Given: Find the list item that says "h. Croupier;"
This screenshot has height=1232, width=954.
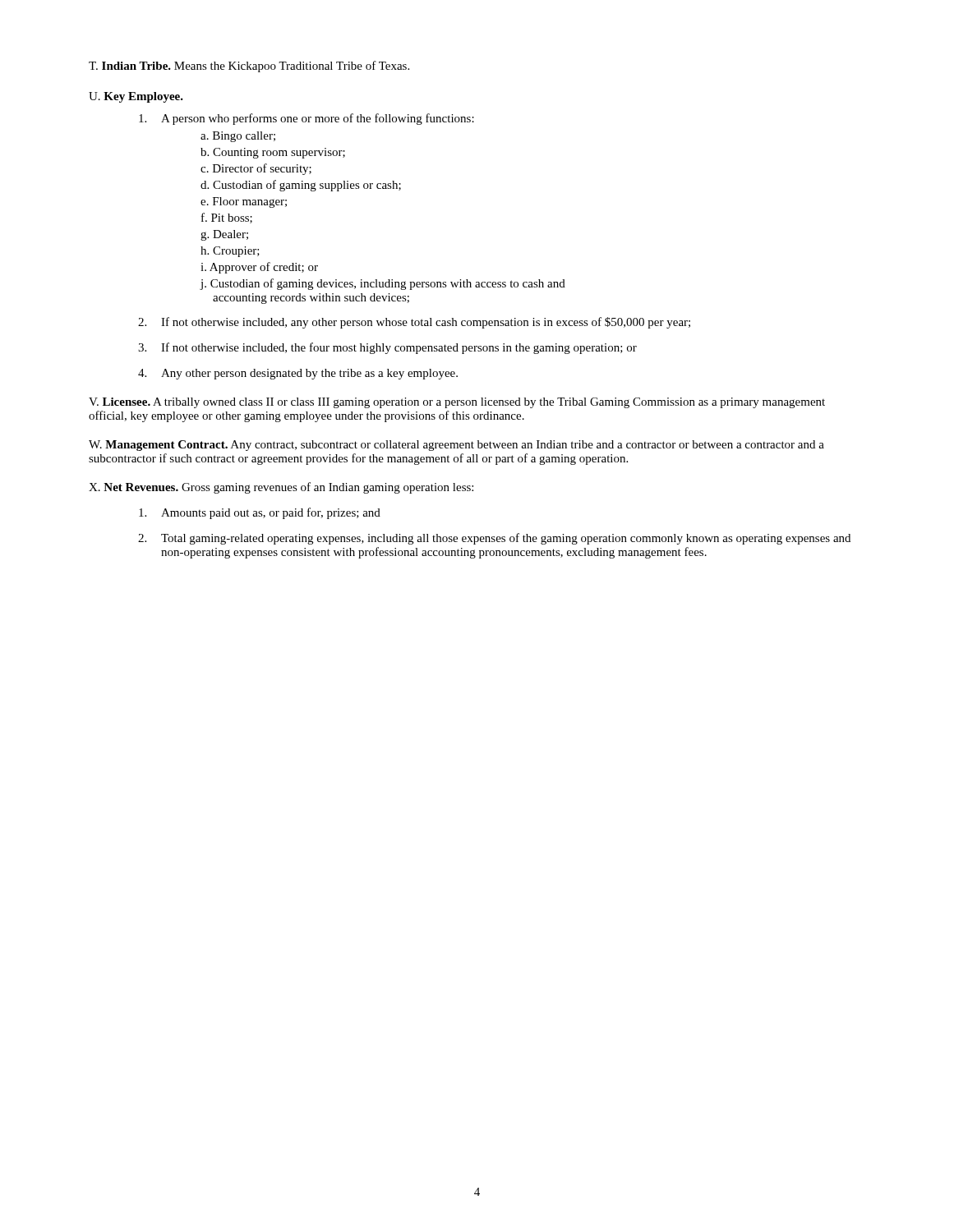Looking at the screenshot, I should click(230, 251).
